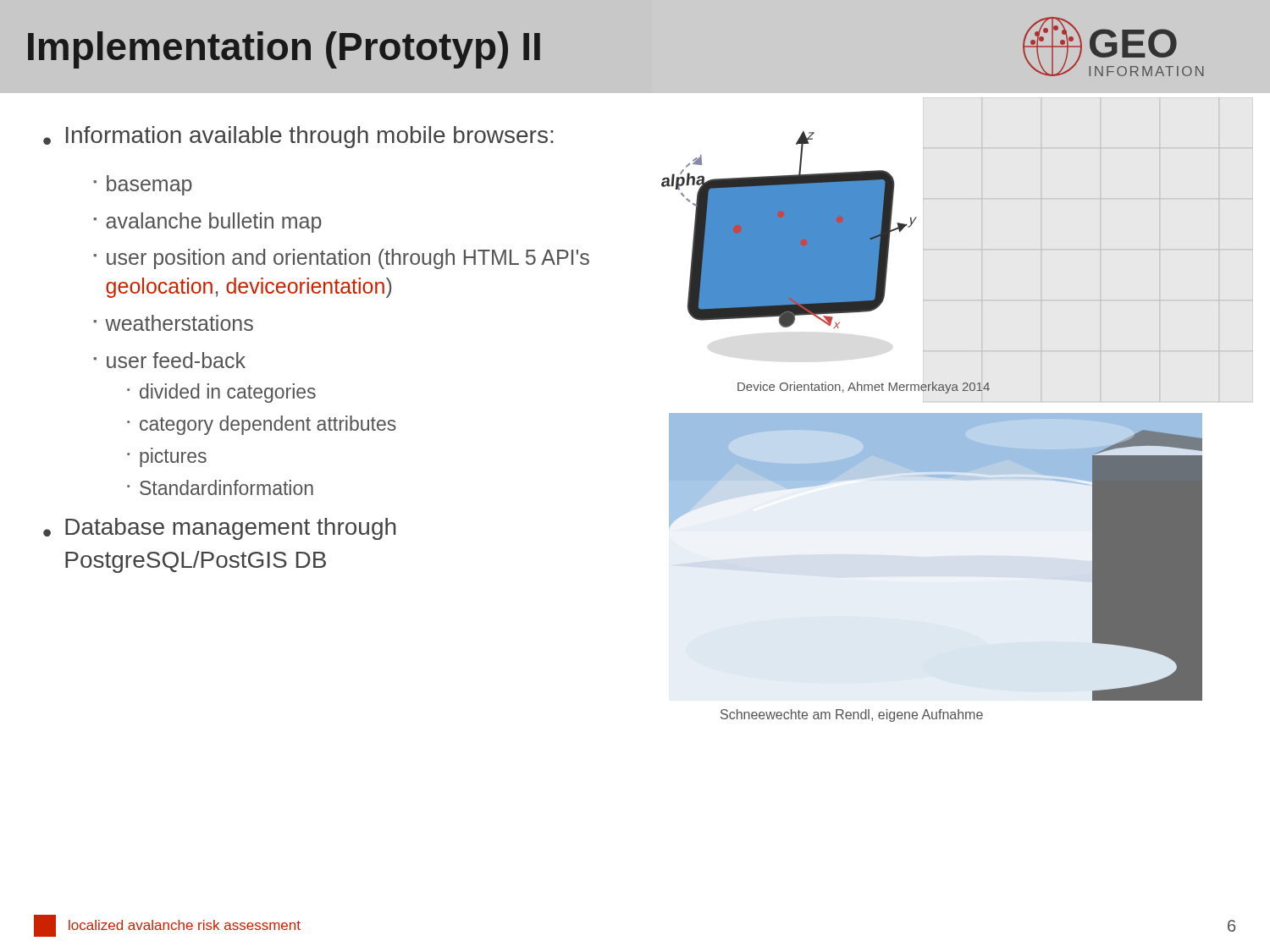Select the list item that says "• Database management through PostgreSQL/PostGIS DB"

[318, 543]
